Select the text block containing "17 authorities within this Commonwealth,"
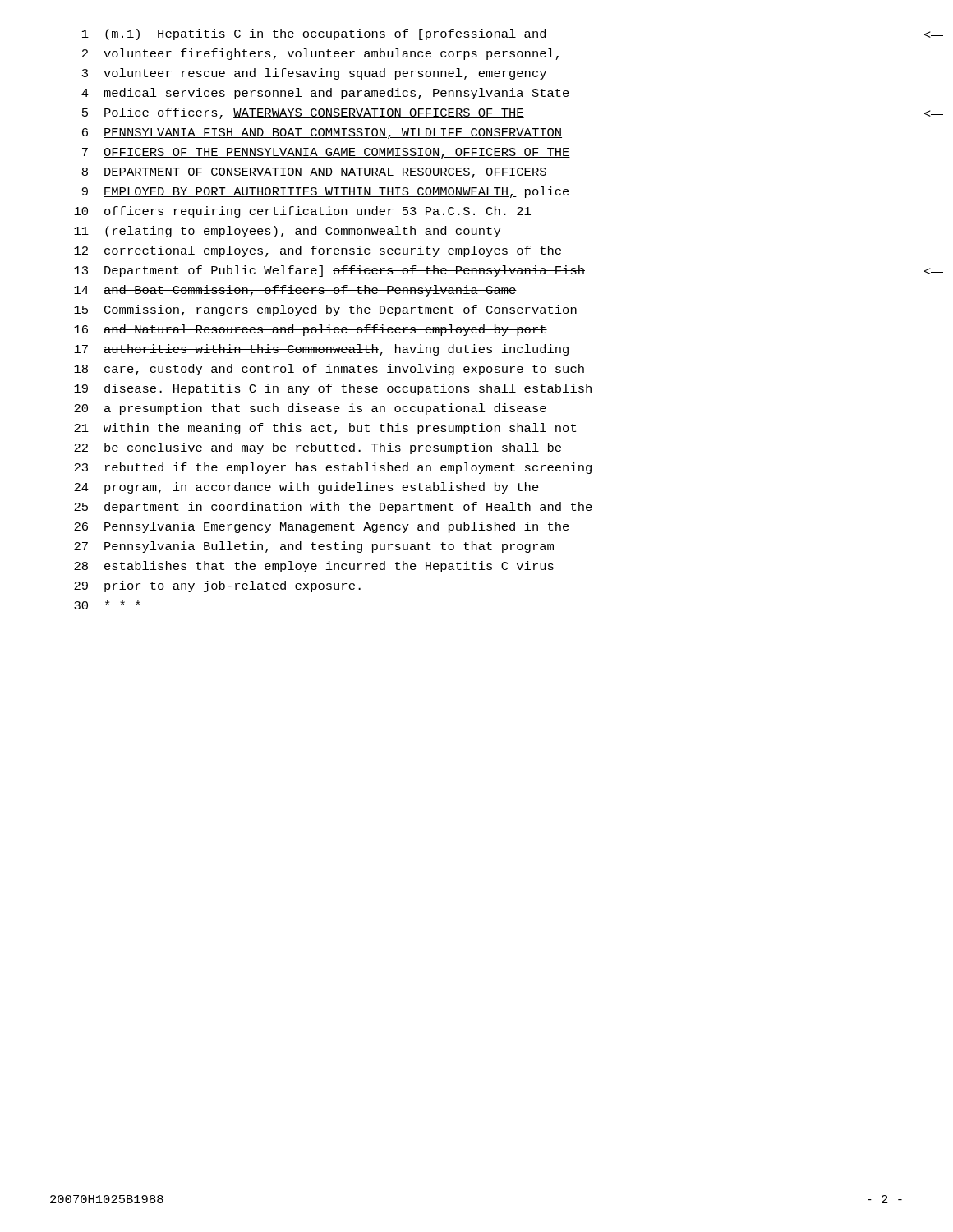Viewport: 953px width, 1232px height. pyautogui.click(x=309, y=350)
